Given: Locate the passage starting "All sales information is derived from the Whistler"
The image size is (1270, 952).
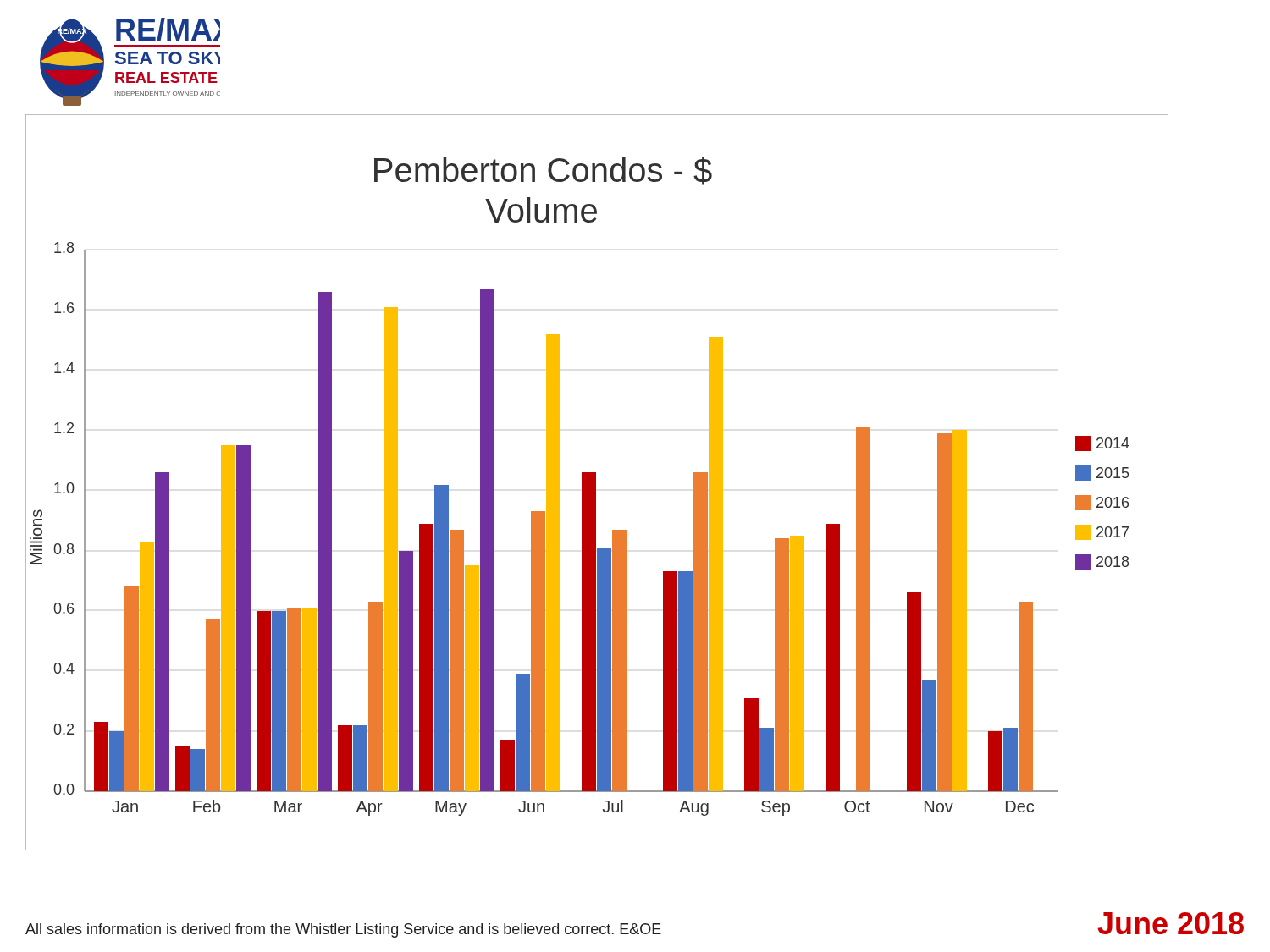Looking at the screenshot, I should tap(343, 929).
